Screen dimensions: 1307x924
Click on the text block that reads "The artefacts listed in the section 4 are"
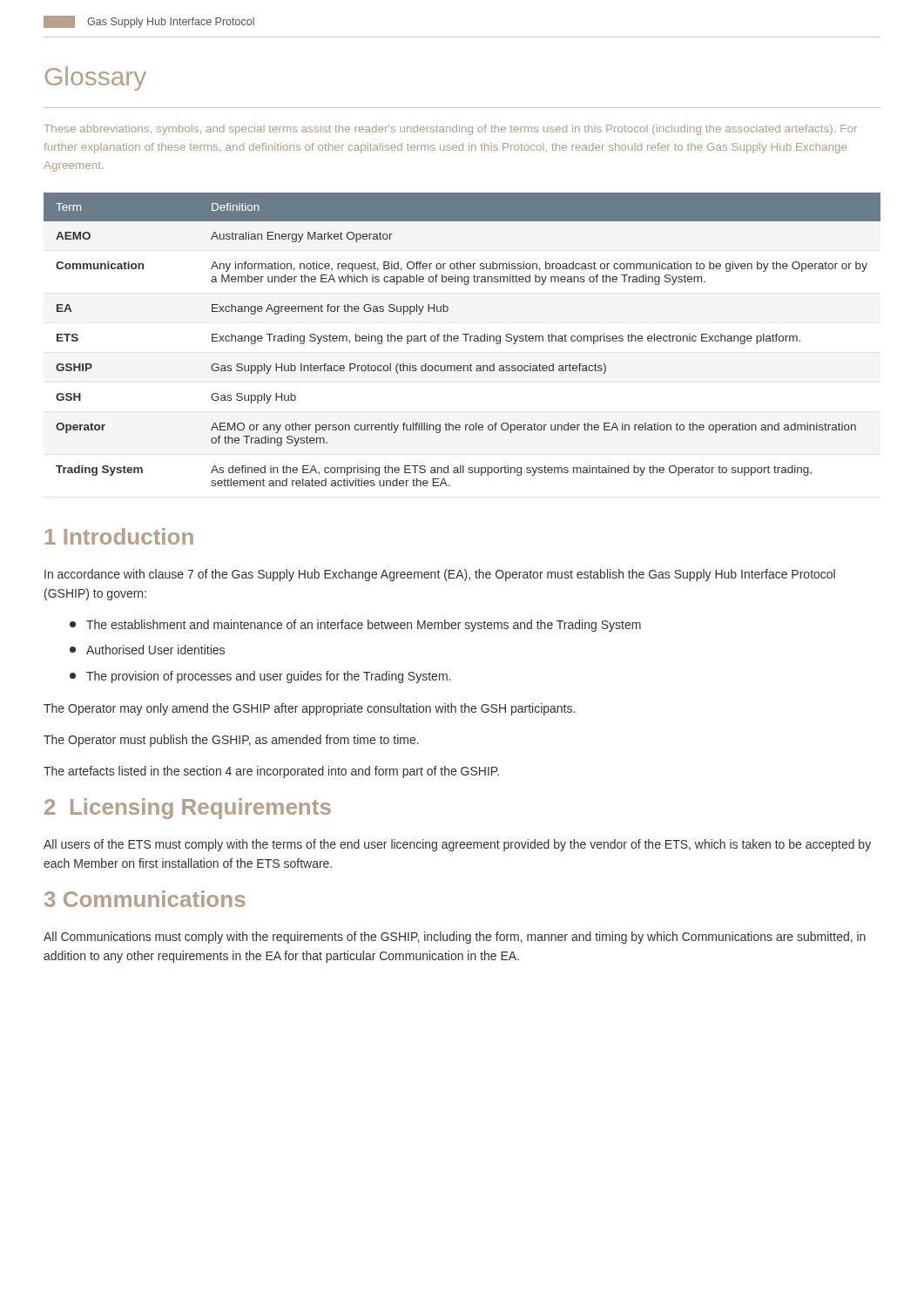coord(272,771)
